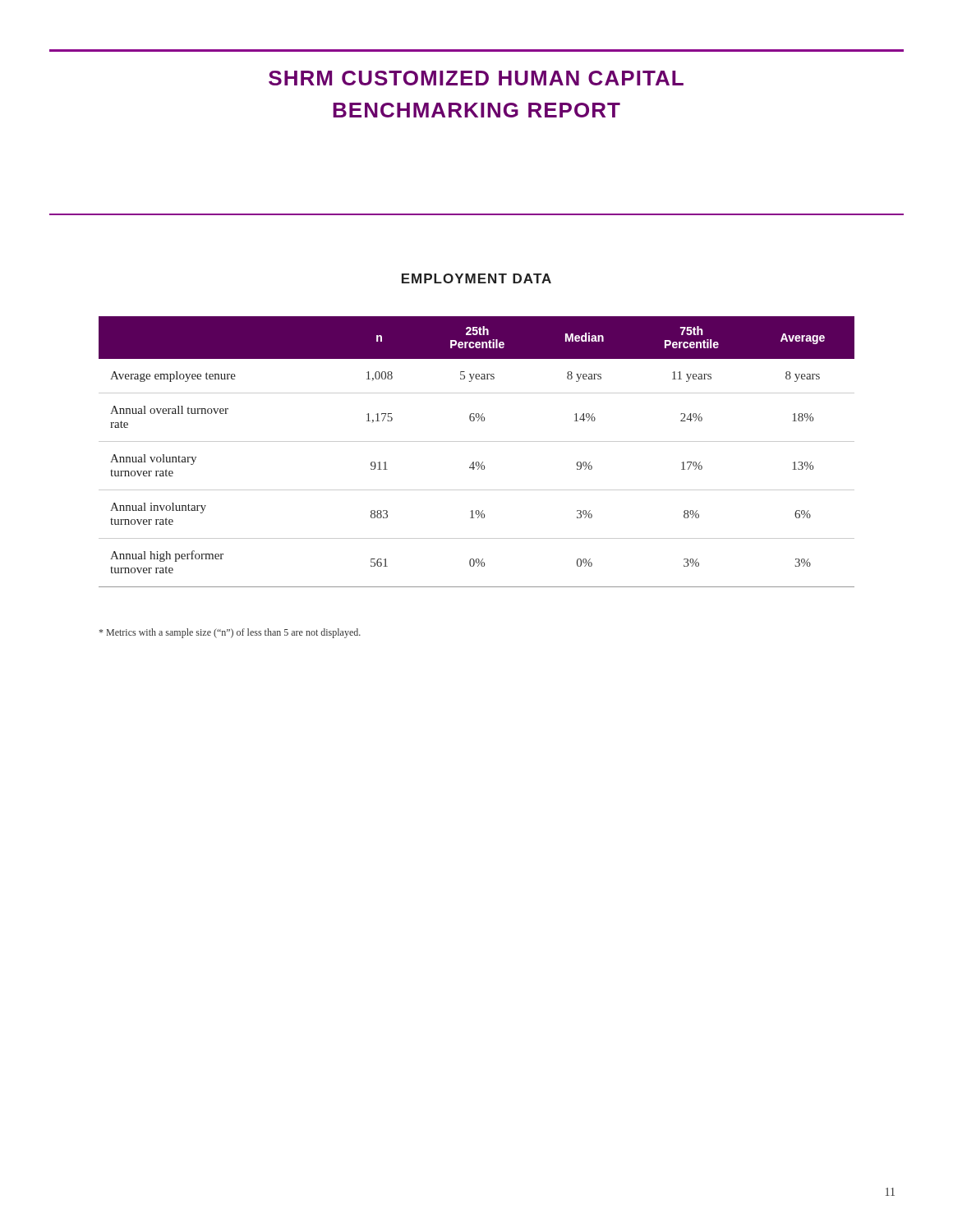This screenshot has height=1232, width=953.
Task: Locate the block of text that opens with "Metrics with a sample"
Action: (x=230, y=632)
